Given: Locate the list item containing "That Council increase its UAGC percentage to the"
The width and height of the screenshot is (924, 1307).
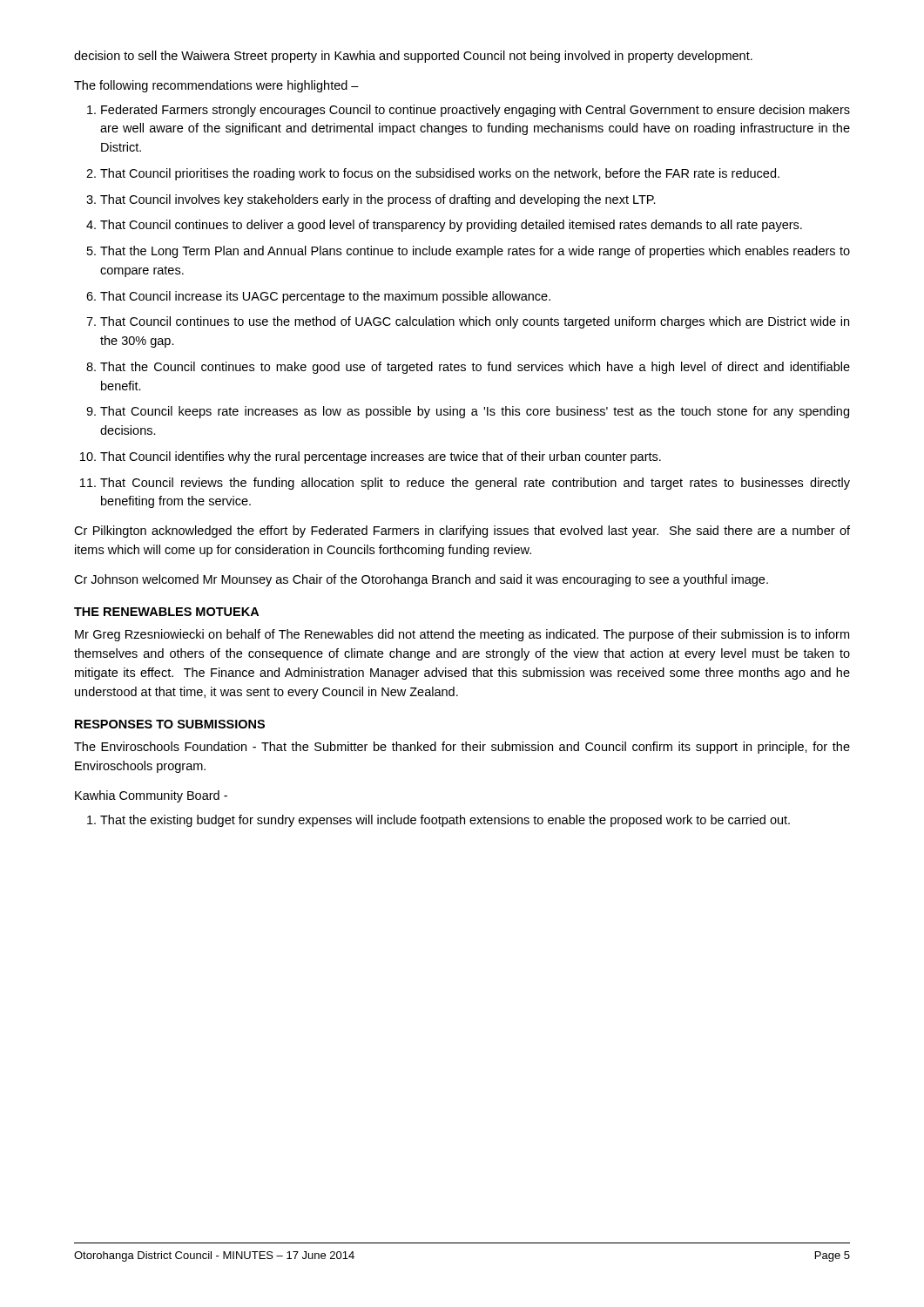Looking at the screenshot, I should 326,296.
